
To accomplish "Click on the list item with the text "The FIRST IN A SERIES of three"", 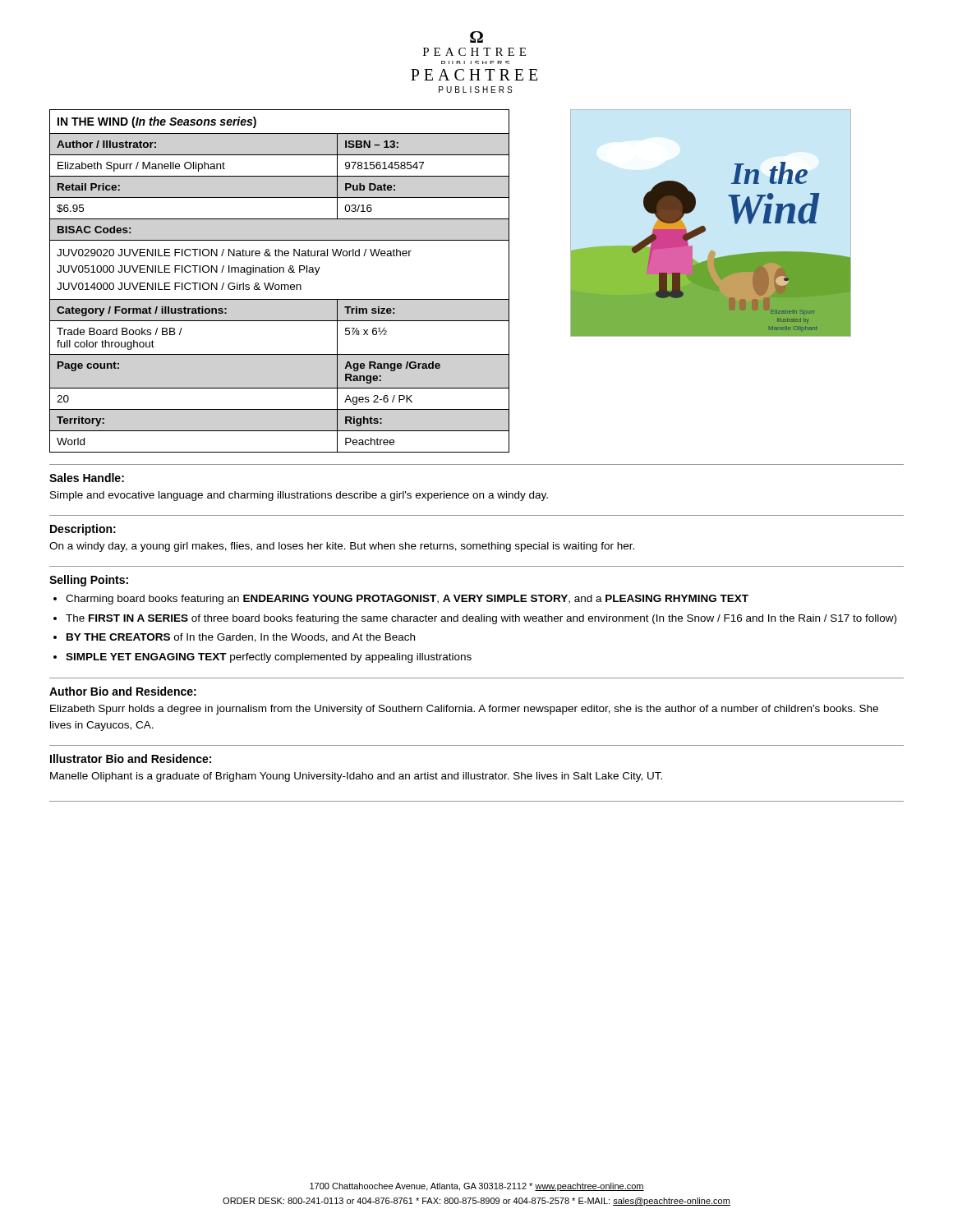I will pyautogui.click(x=481, y=618).
